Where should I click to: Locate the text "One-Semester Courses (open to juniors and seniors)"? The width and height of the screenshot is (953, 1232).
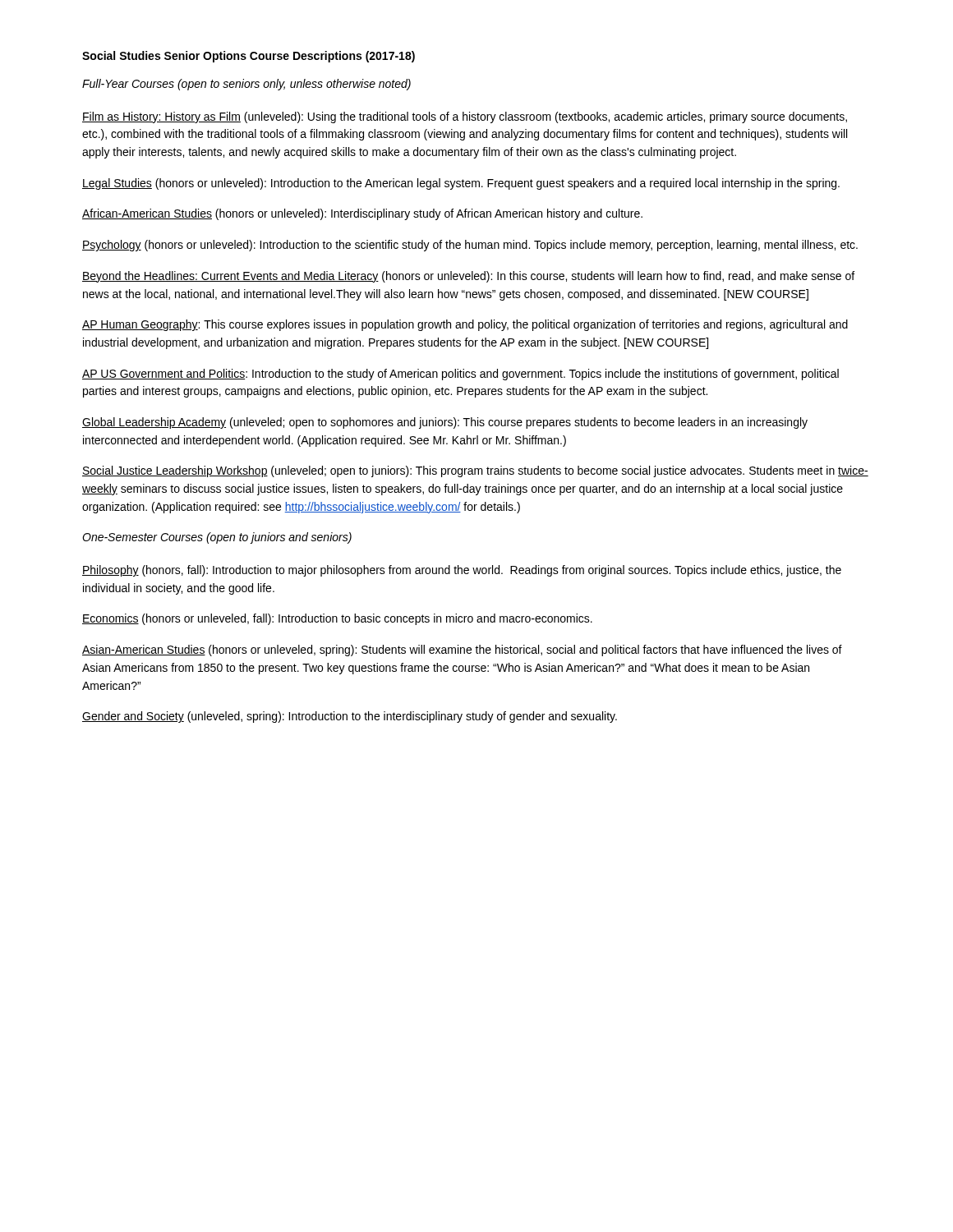click(x=217, y=537)
